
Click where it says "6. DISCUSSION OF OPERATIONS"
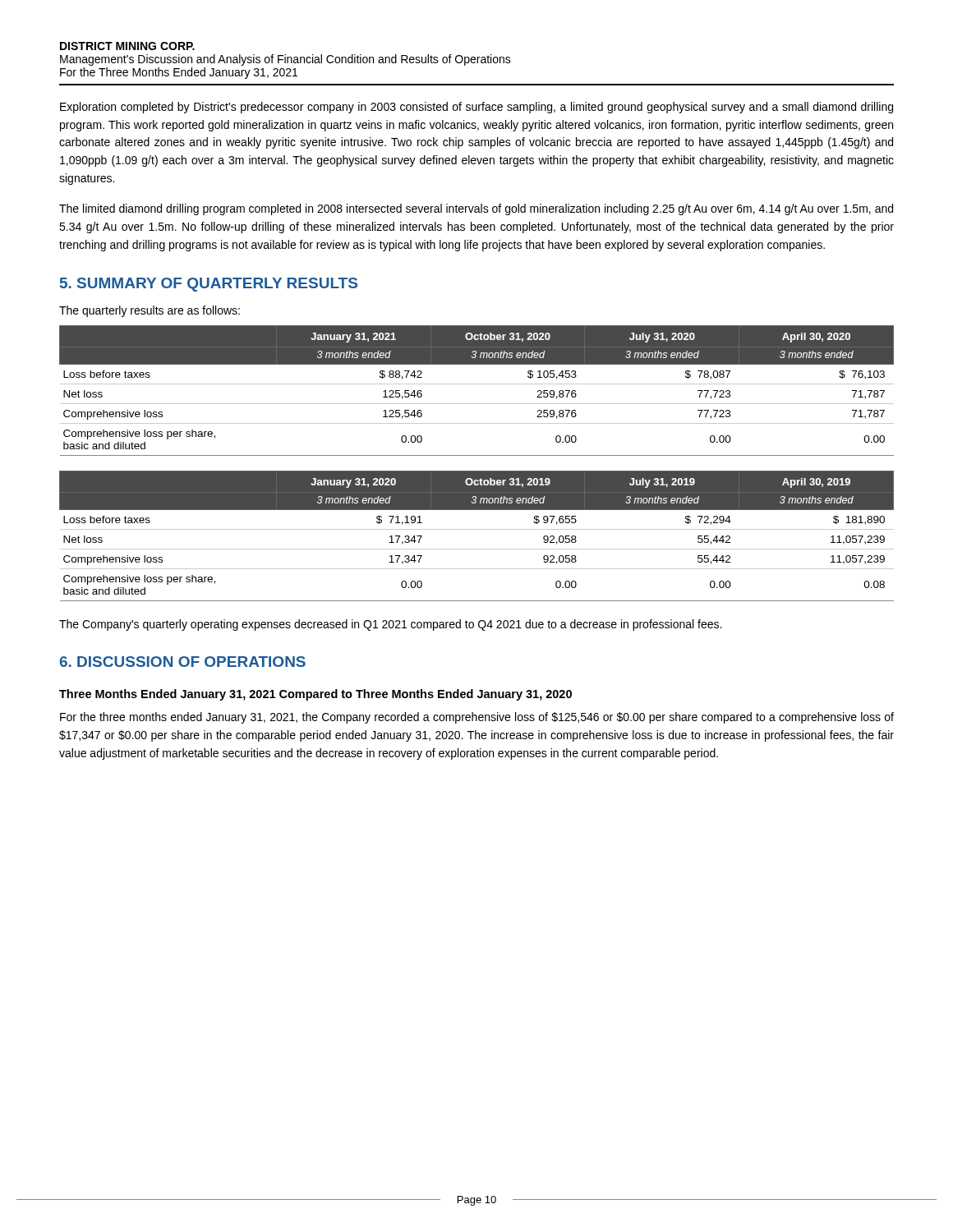coord(183,662)
